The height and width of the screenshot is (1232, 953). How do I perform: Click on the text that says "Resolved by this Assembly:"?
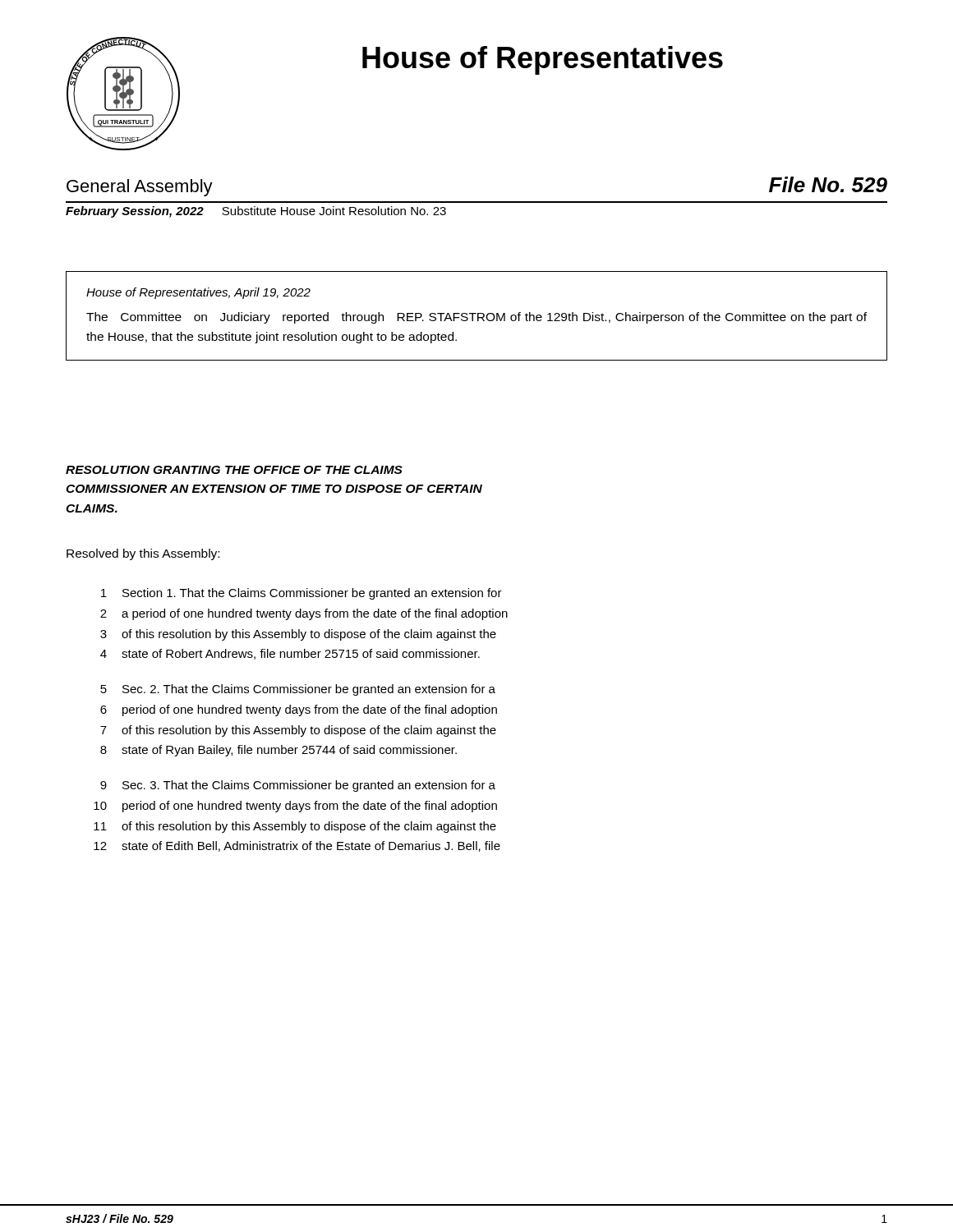click(x=143, y=553)
